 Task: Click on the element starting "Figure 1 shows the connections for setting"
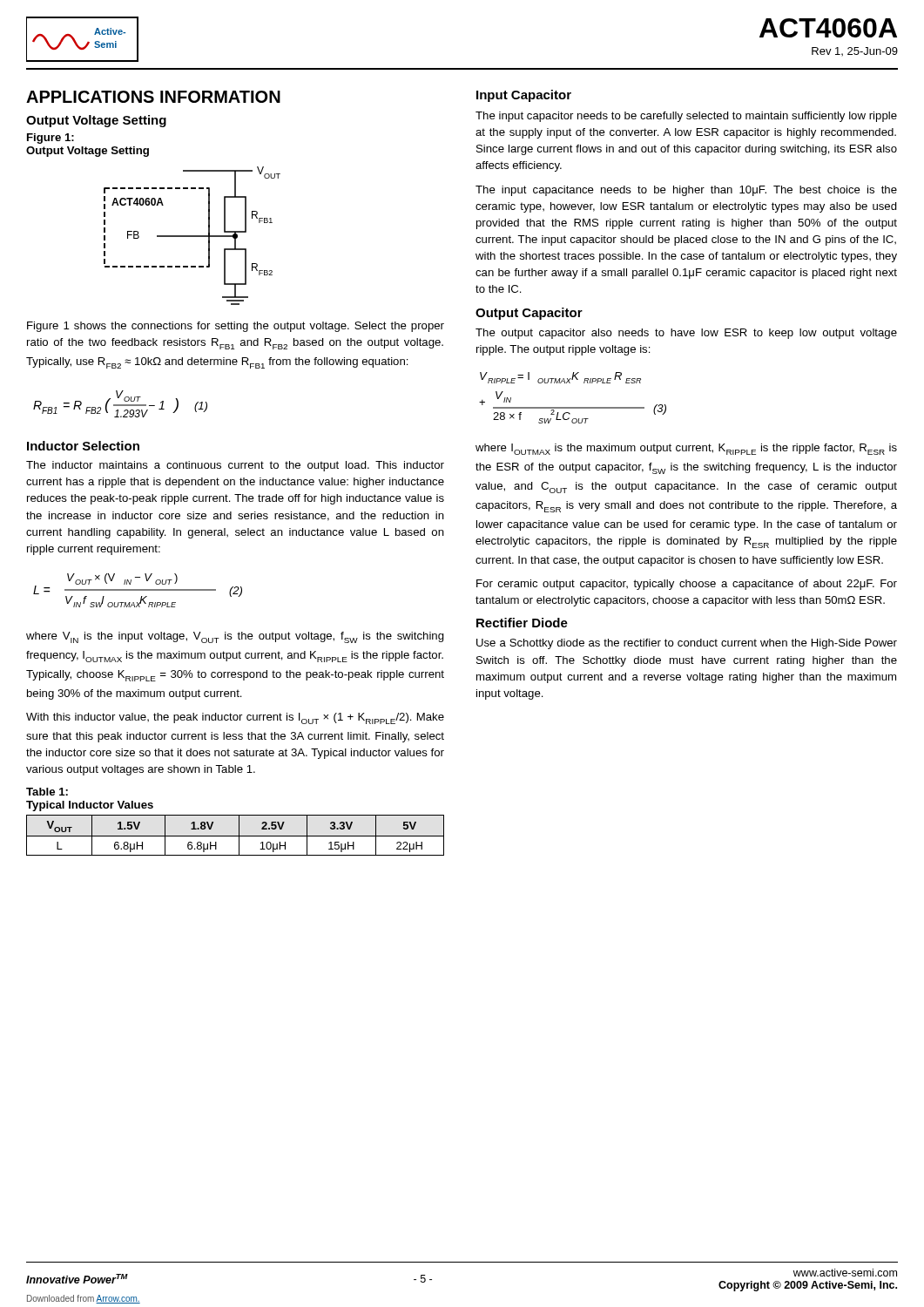pos(235,345)
